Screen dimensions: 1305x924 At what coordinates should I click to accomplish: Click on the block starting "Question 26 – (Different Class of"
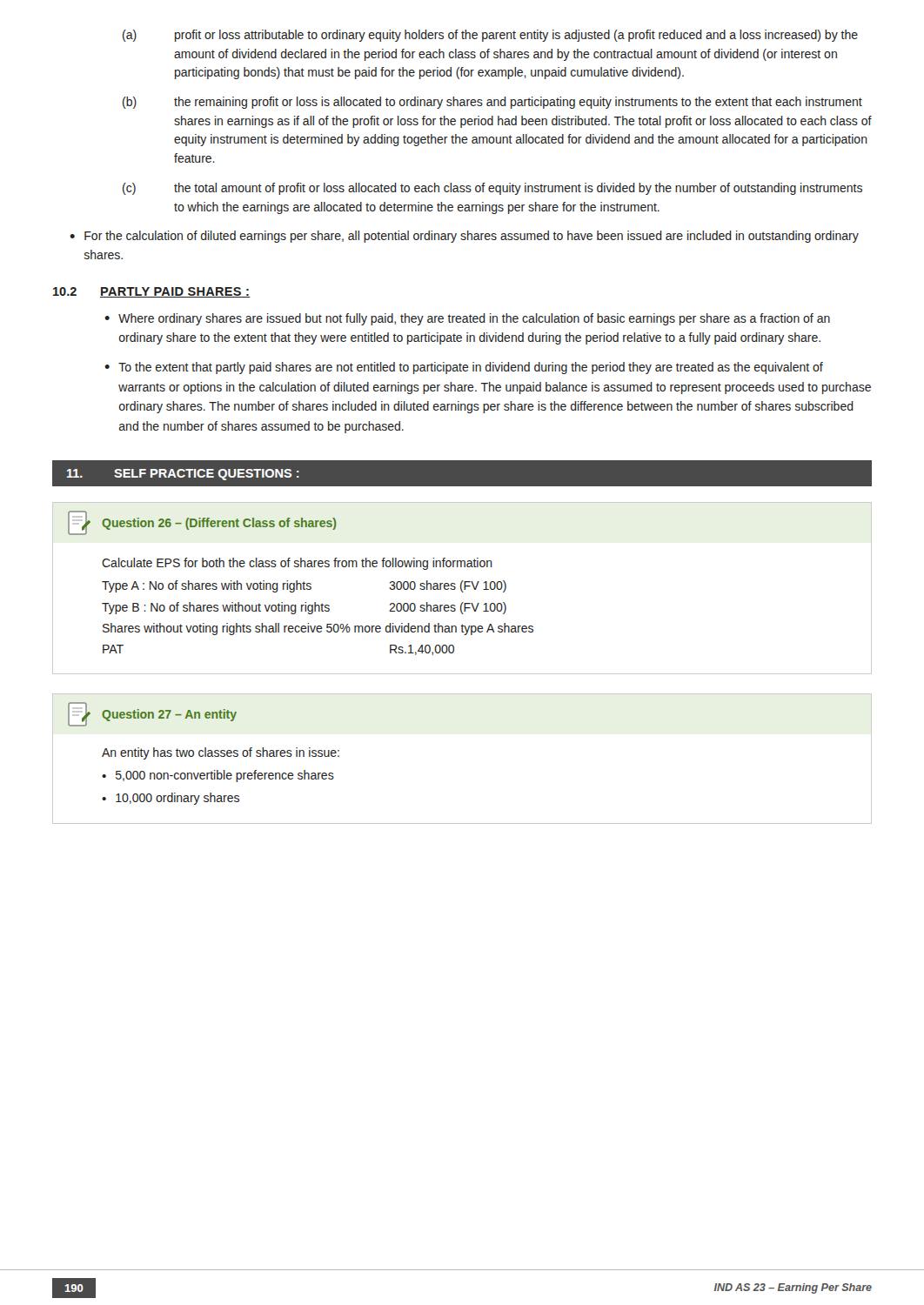219,523
